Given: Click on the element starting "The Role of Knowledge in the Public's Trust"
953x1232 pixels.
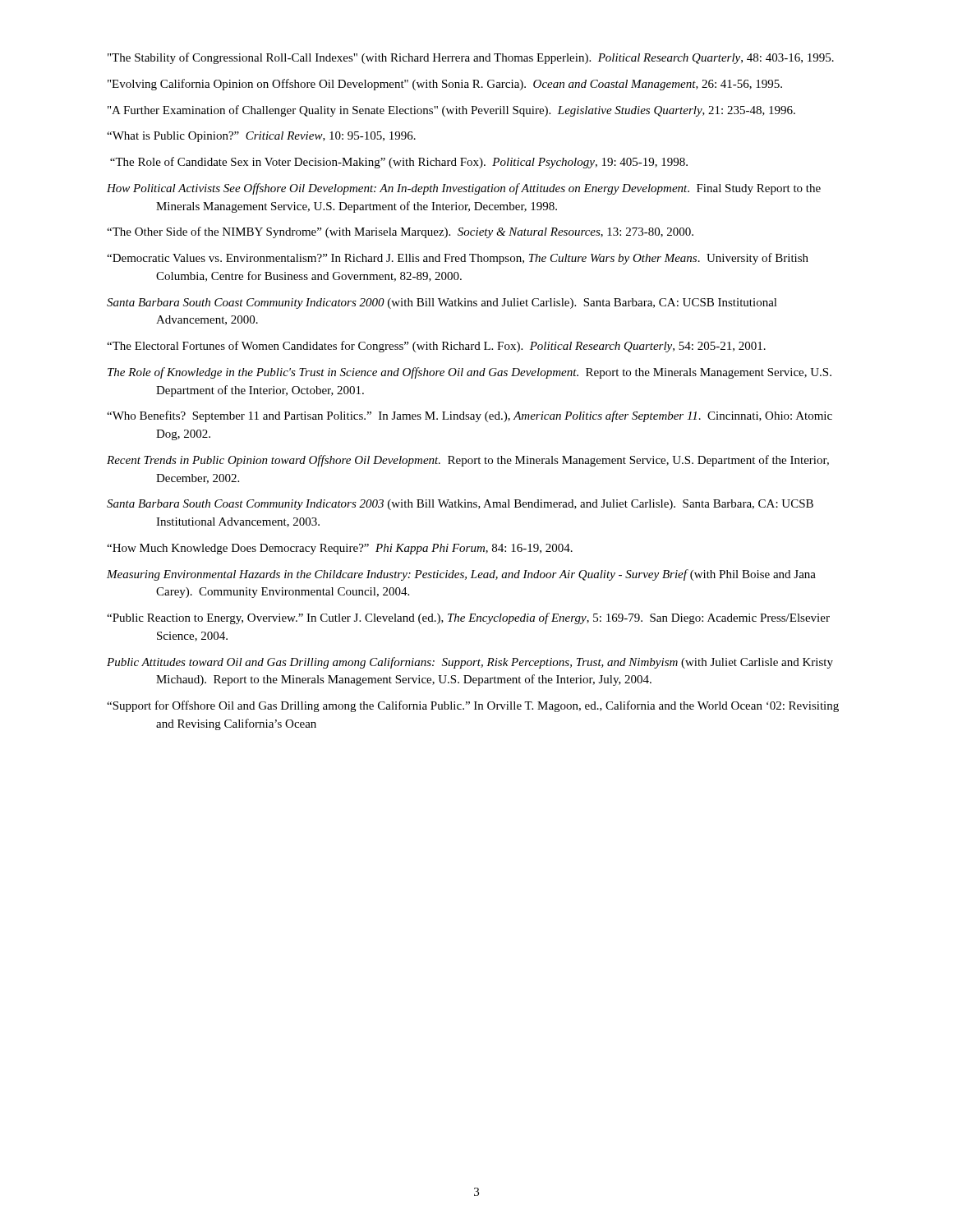Looking at the screenshot, I should (x=469, y=381).
